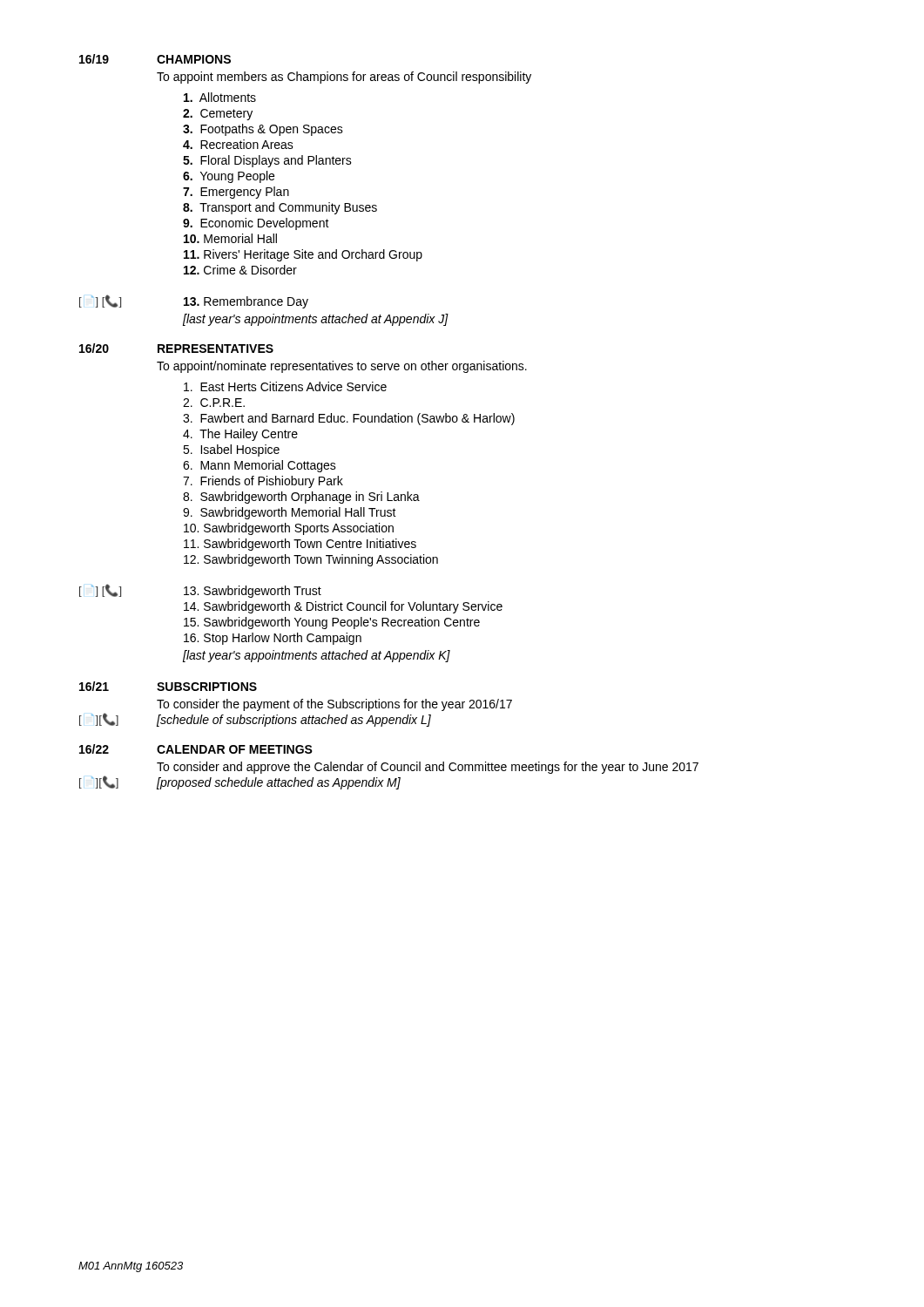Click on the block starting "10. Memorial Hall"
Viewport: 924px width, 1307px height.
[x=230, y=239]
